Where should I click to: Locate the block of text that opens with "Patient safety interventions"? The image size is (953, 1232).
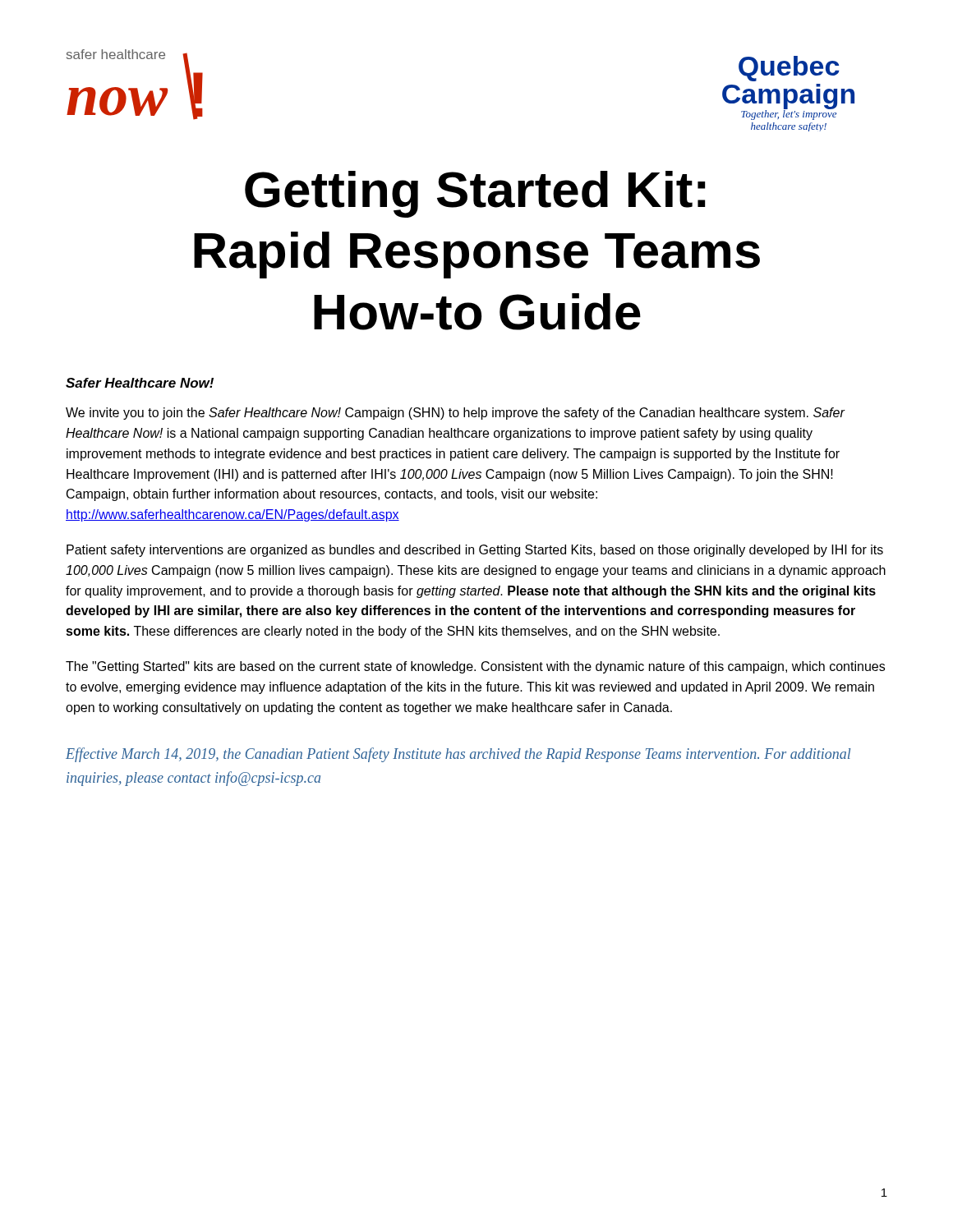pos(476,591)
